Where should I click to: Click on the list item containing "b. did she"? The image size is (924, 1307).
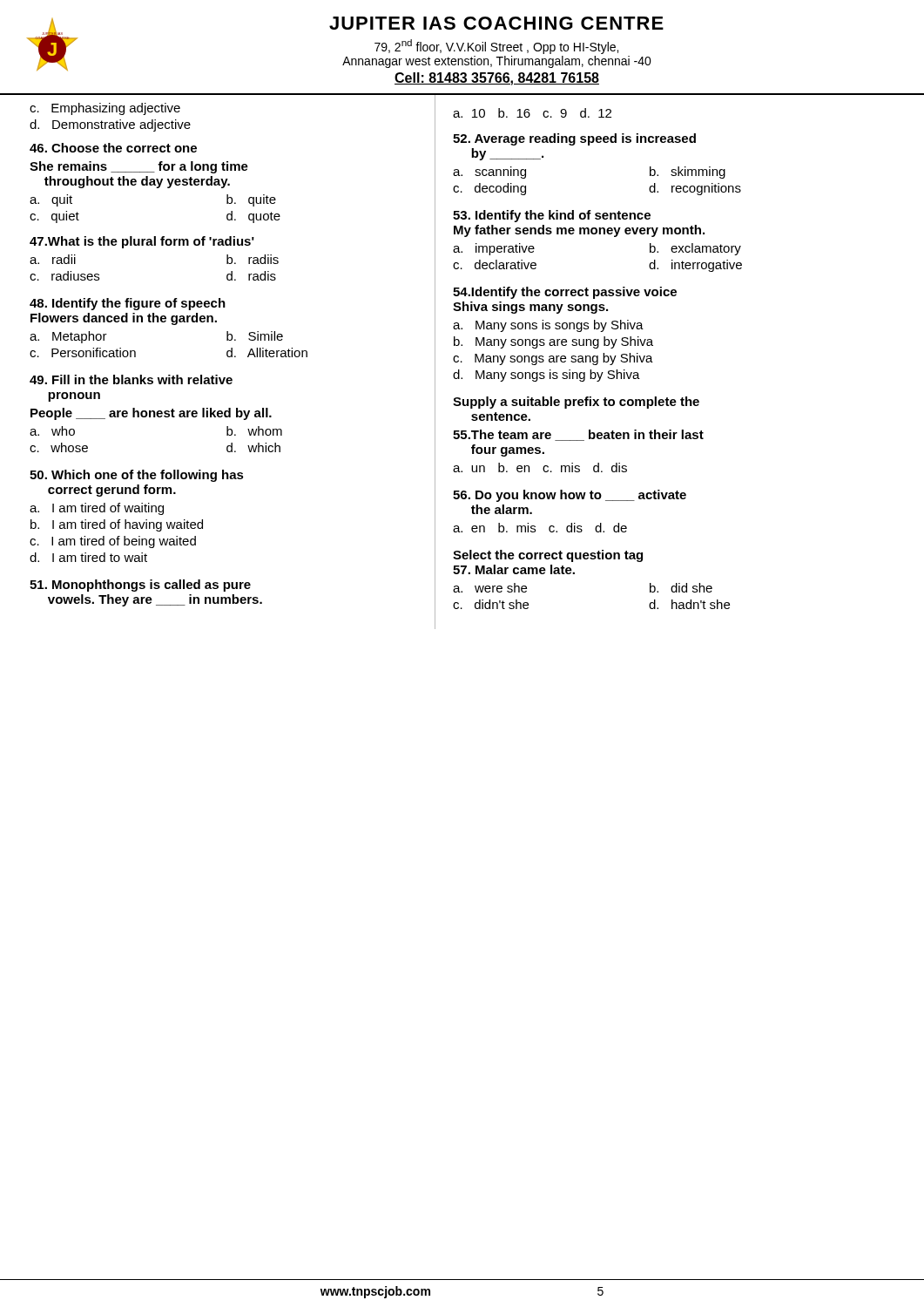(x=681, y=587)
